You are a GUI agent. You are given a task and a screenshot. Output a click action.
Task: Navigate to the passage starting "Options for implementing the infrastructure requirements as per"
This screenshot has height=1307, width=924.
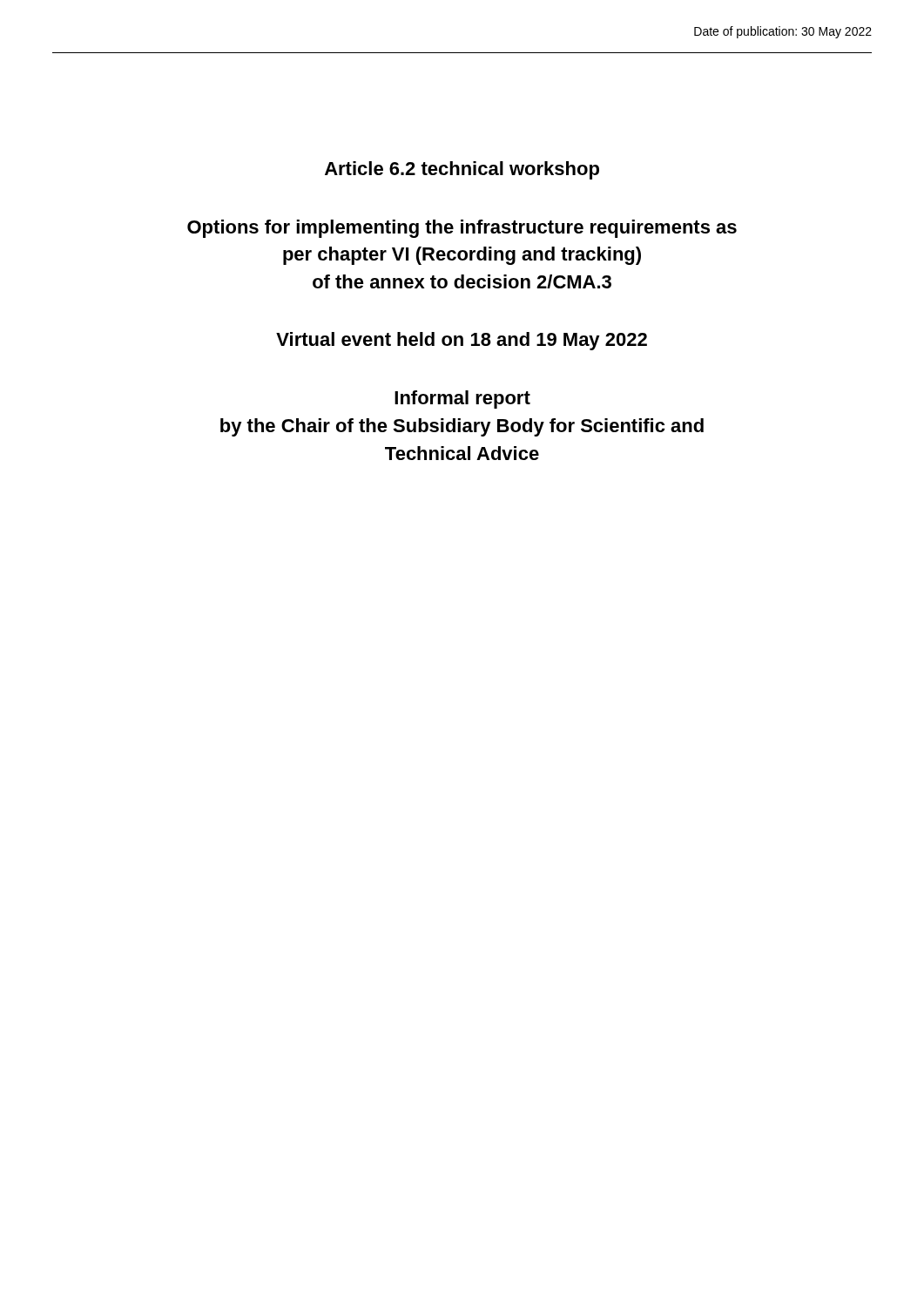462,254
